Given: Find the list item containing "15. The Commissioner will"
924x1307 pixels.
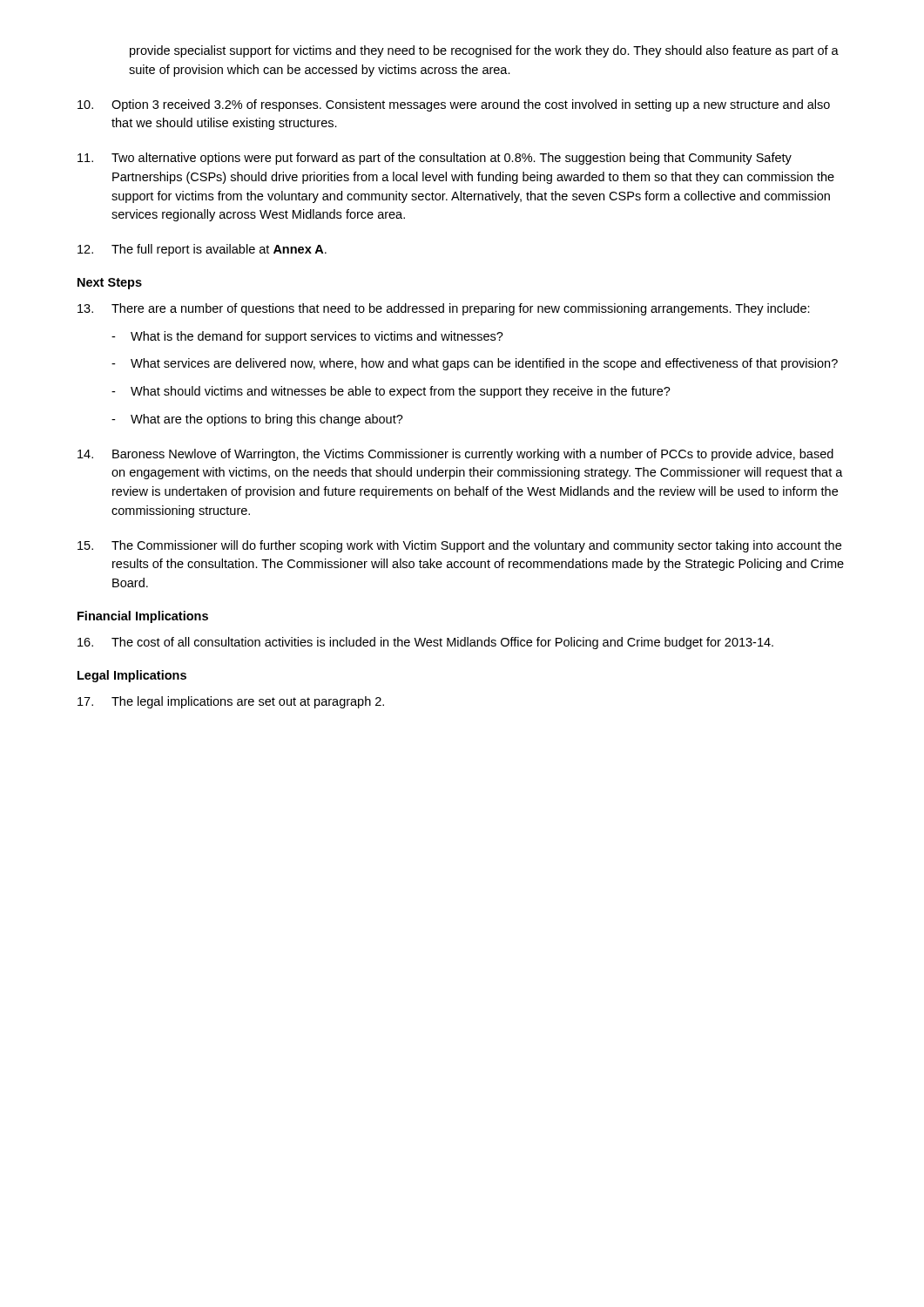Looking at the screenshot, I should 462,565.
